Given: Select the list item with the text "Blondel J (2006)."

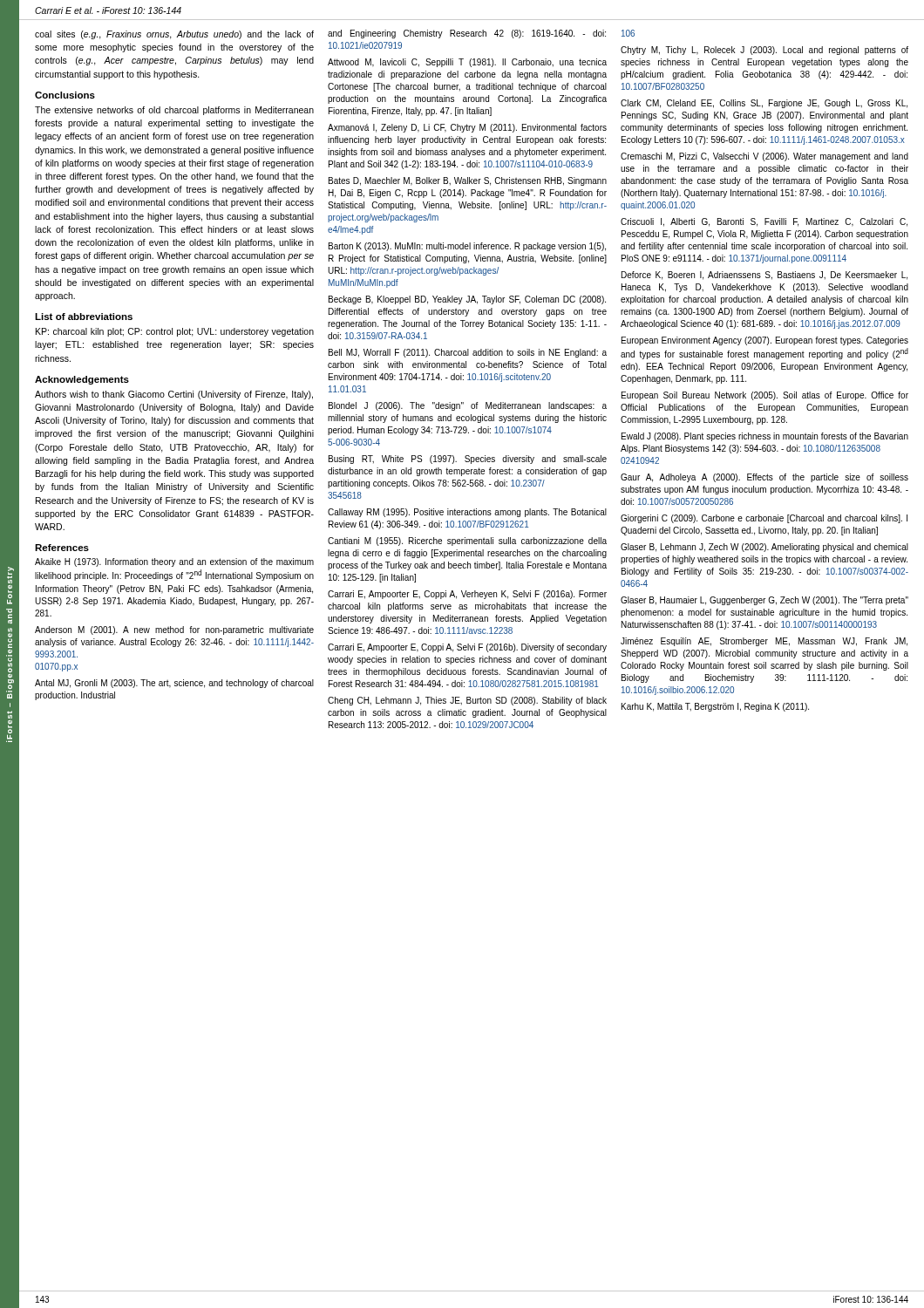Looking at the screenshot, I should coord(467,424).
